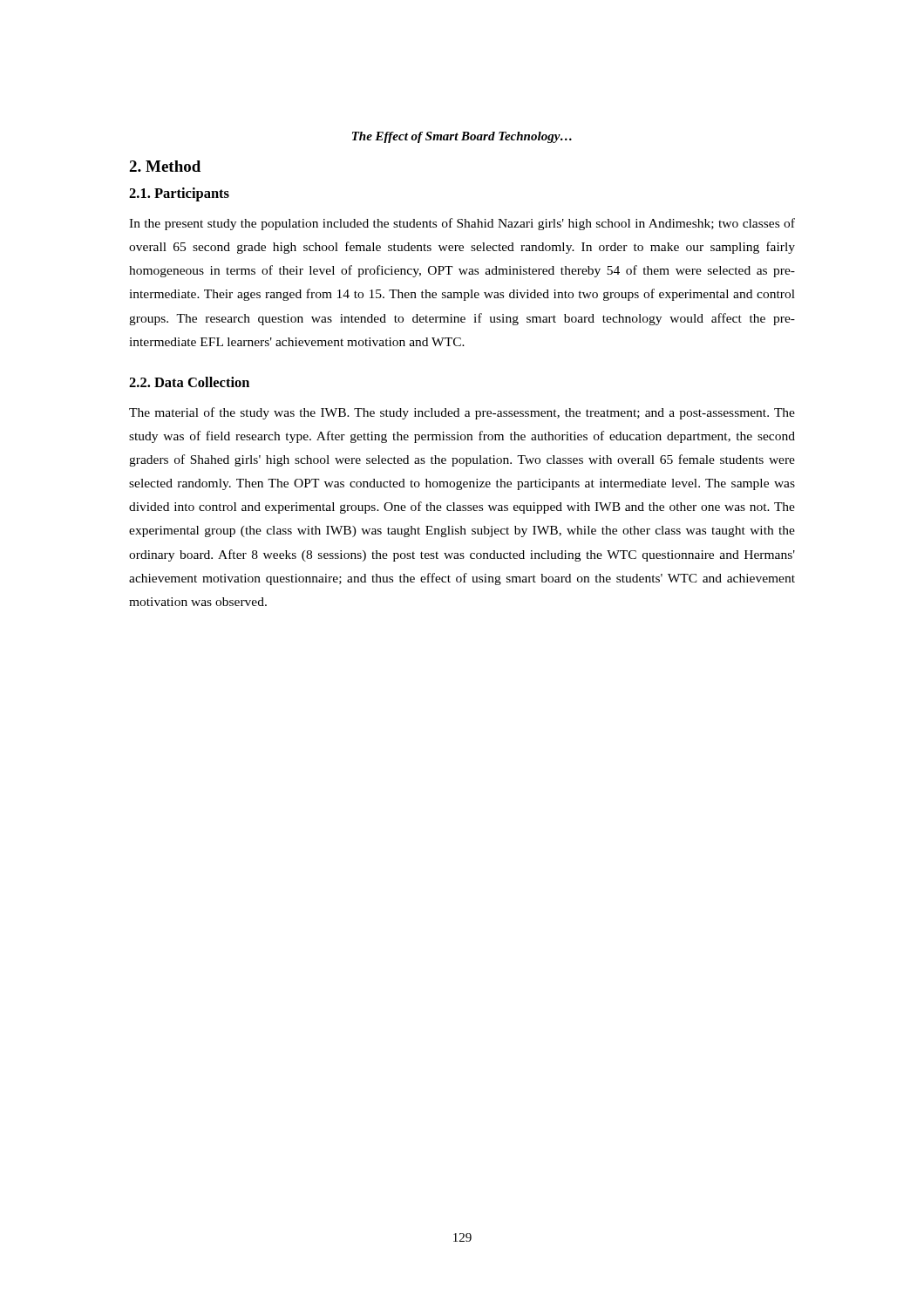Viewport: 924px width, 1308px height.
Task: Select the element starting "2.2. Data Collection"
Action: [x=189, y=382]
